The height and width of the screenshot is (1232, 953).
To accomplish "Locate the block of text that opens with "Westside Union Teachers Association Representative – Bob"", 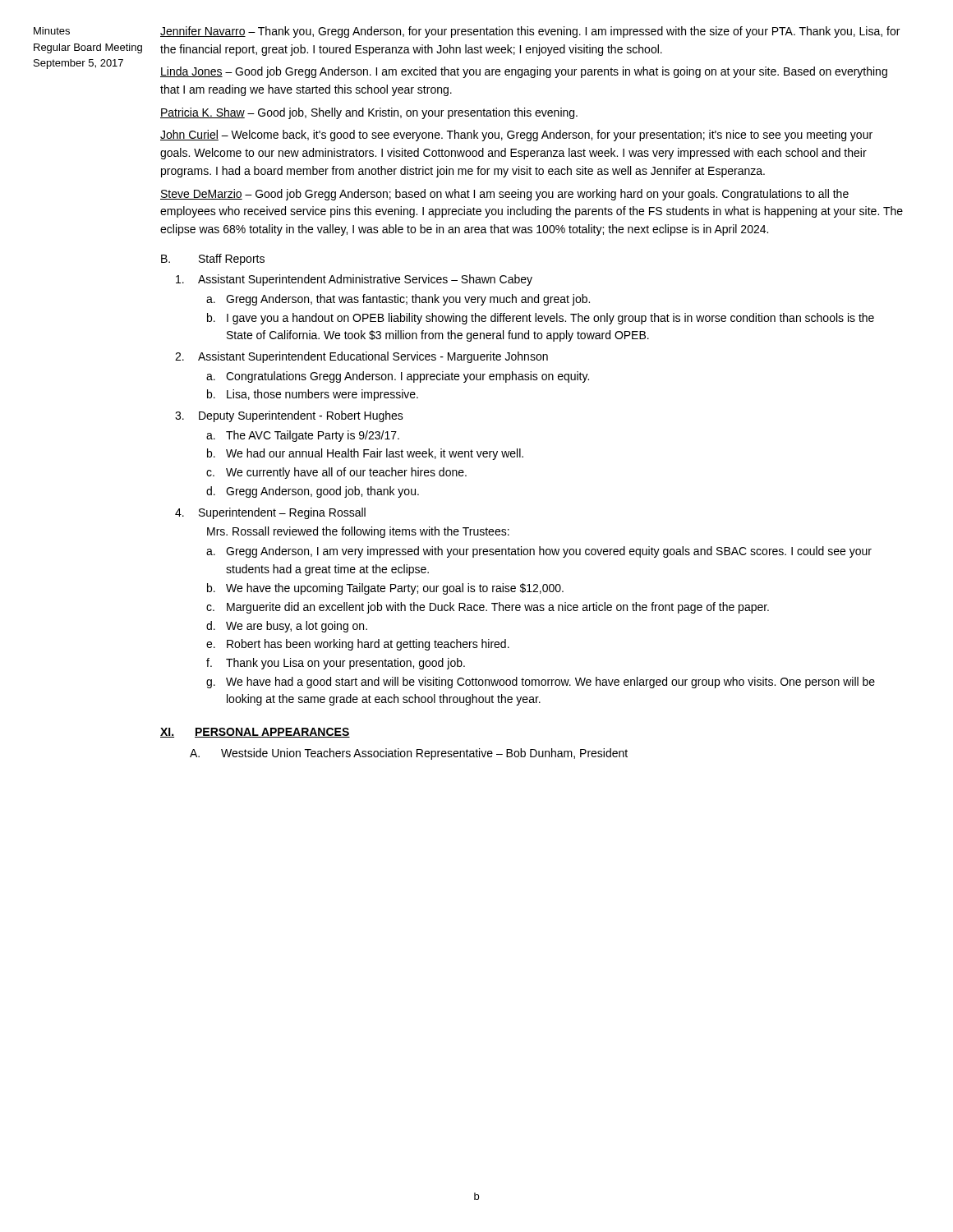I will [424, 753].
